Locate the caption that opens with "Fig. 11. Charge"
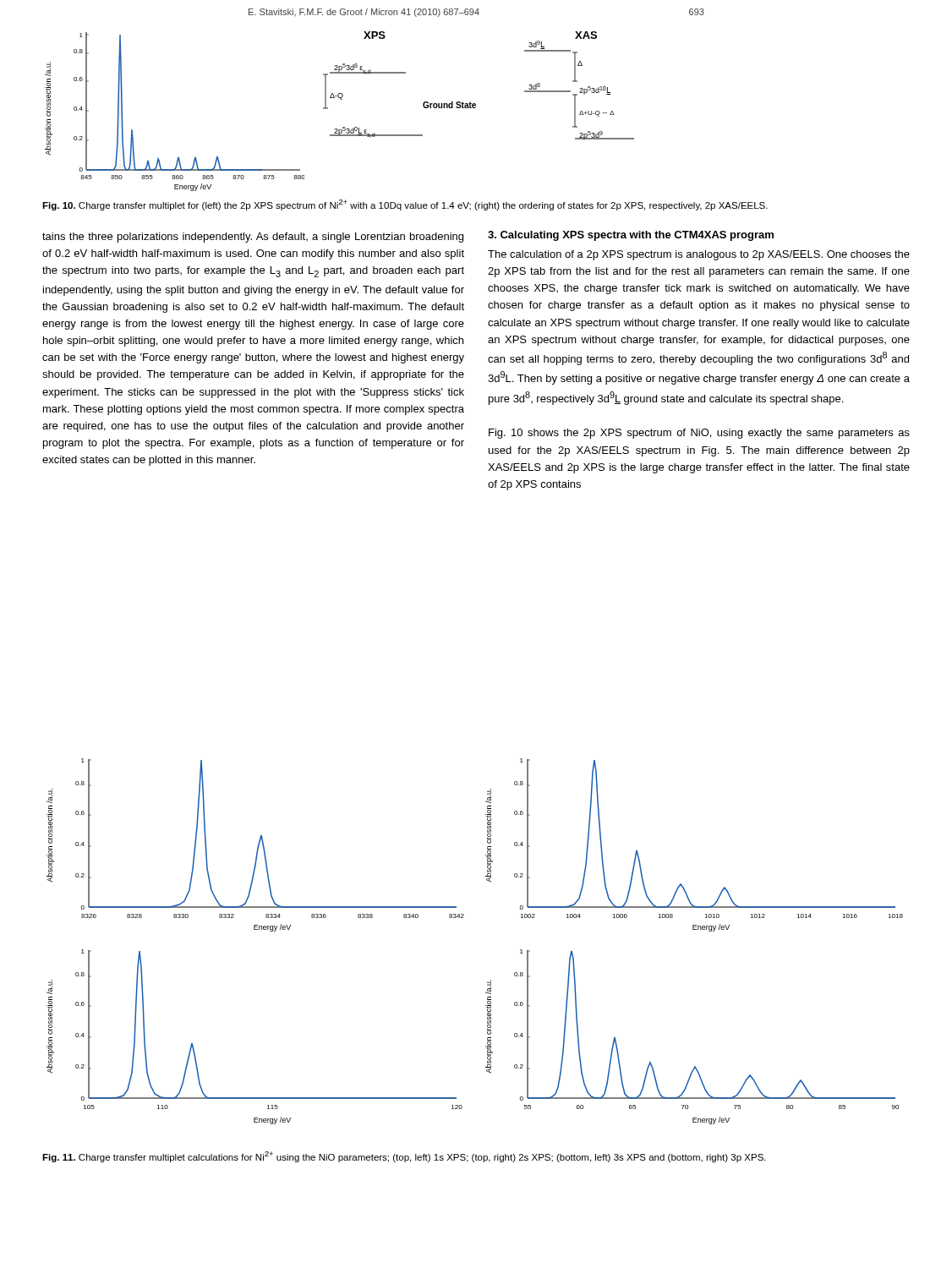The image size is (952, 1268). pos(404,1156)
